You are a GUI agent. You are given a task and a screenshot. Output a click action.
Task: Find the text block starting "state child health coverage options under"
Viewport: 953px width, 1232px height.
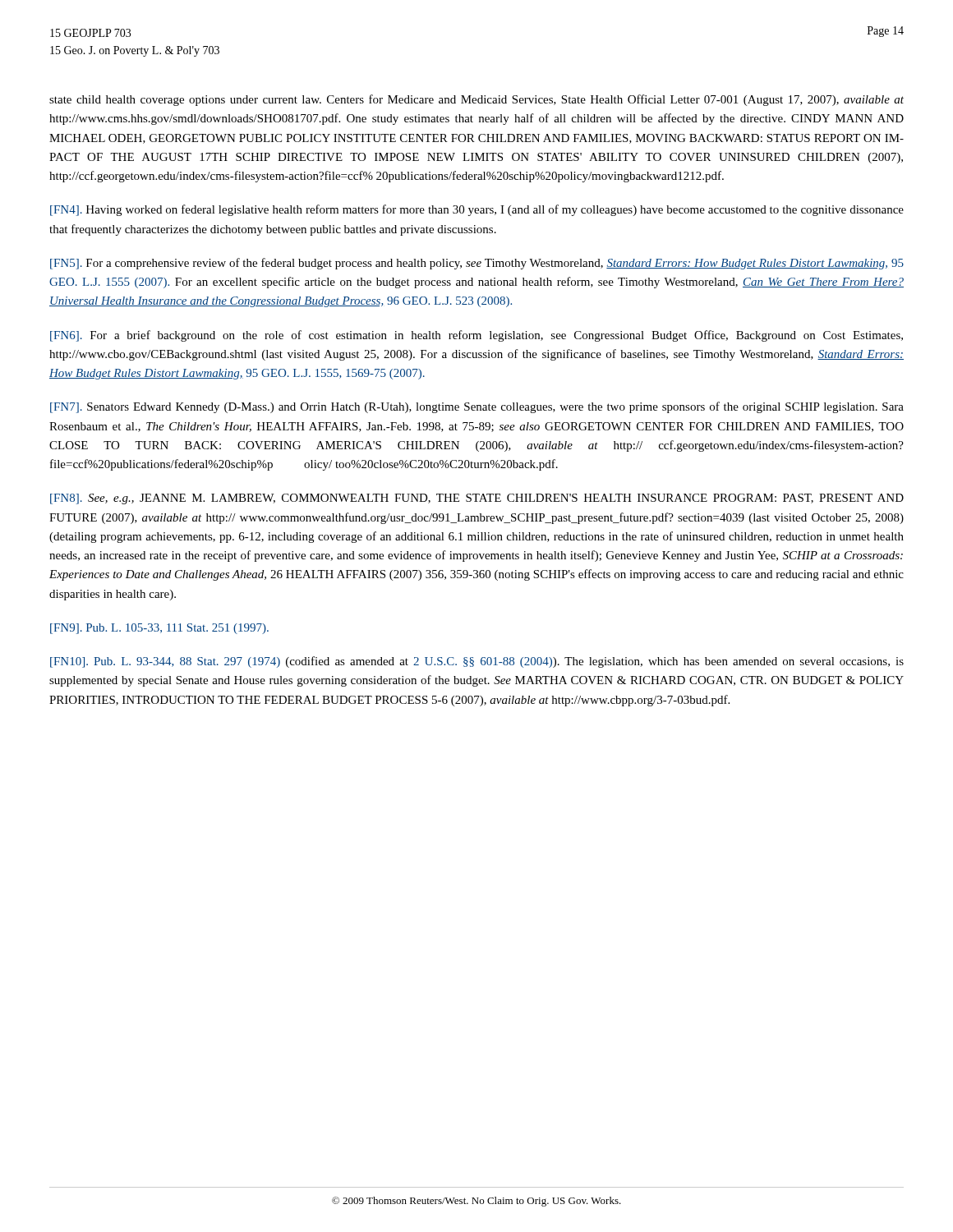[476, 138]
